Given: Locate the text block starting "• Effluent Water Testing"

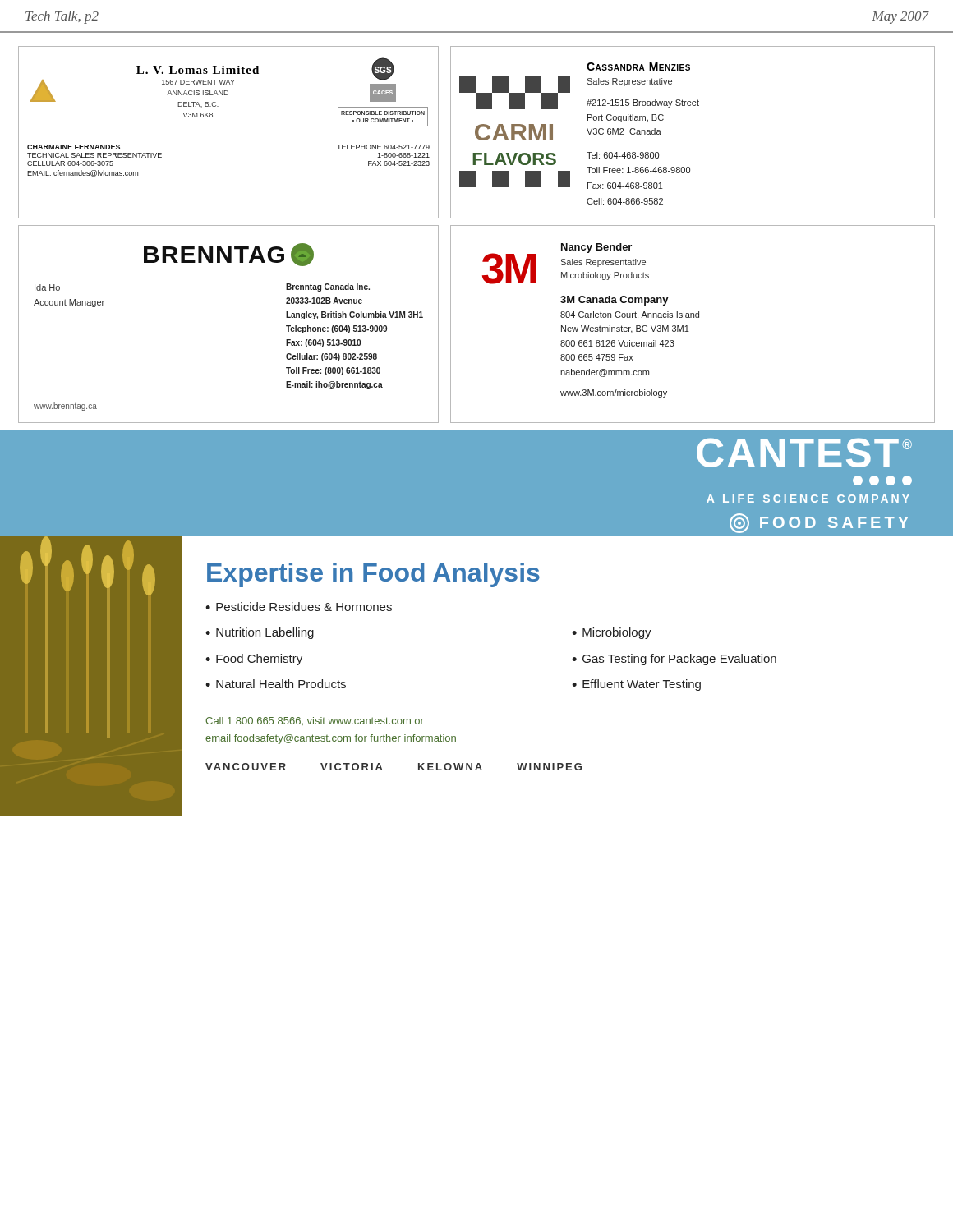Looking at the screenshot, I should pos(637,686).
